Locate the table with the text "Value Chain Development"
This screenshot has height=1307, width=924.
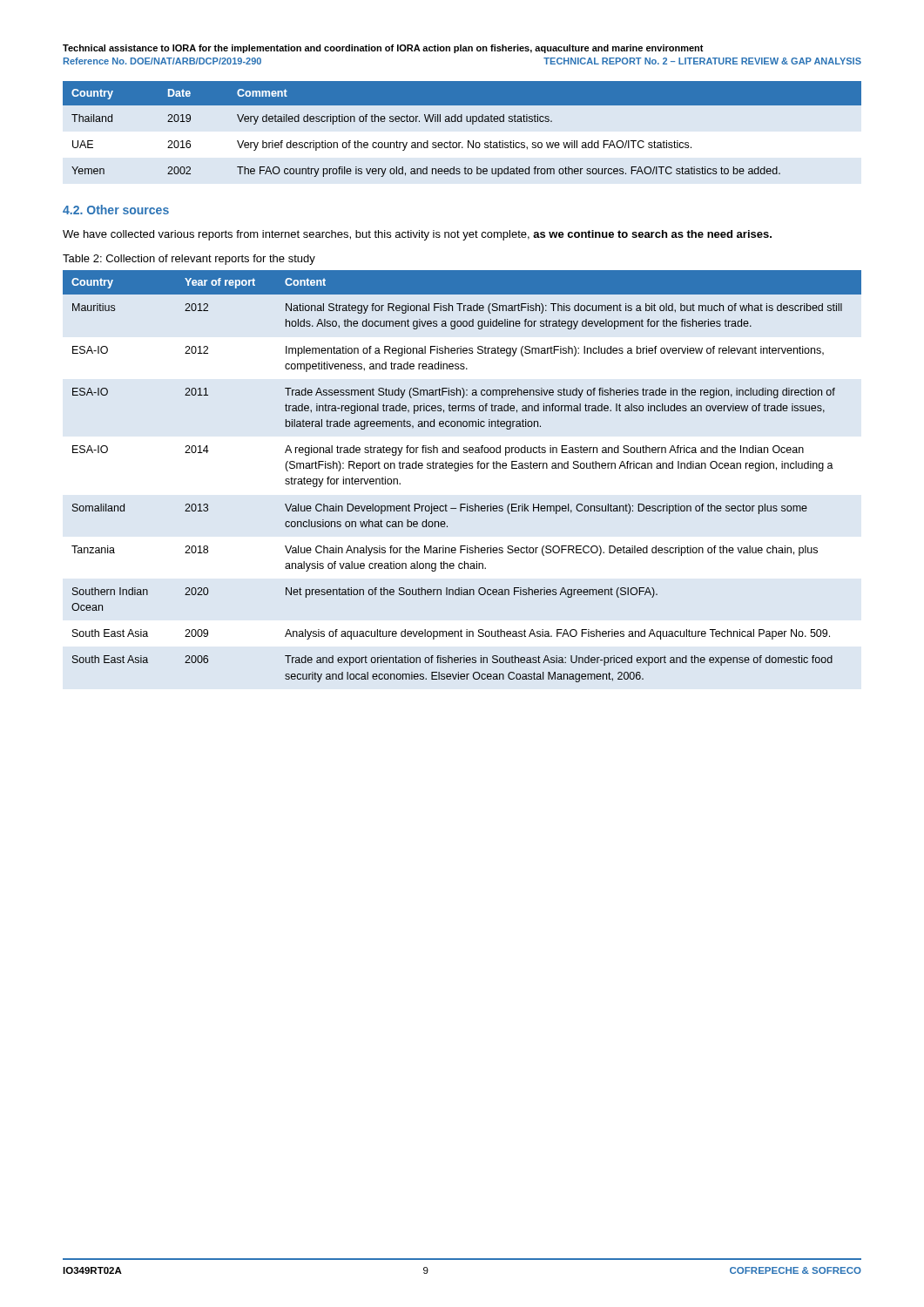coord(462,480)
